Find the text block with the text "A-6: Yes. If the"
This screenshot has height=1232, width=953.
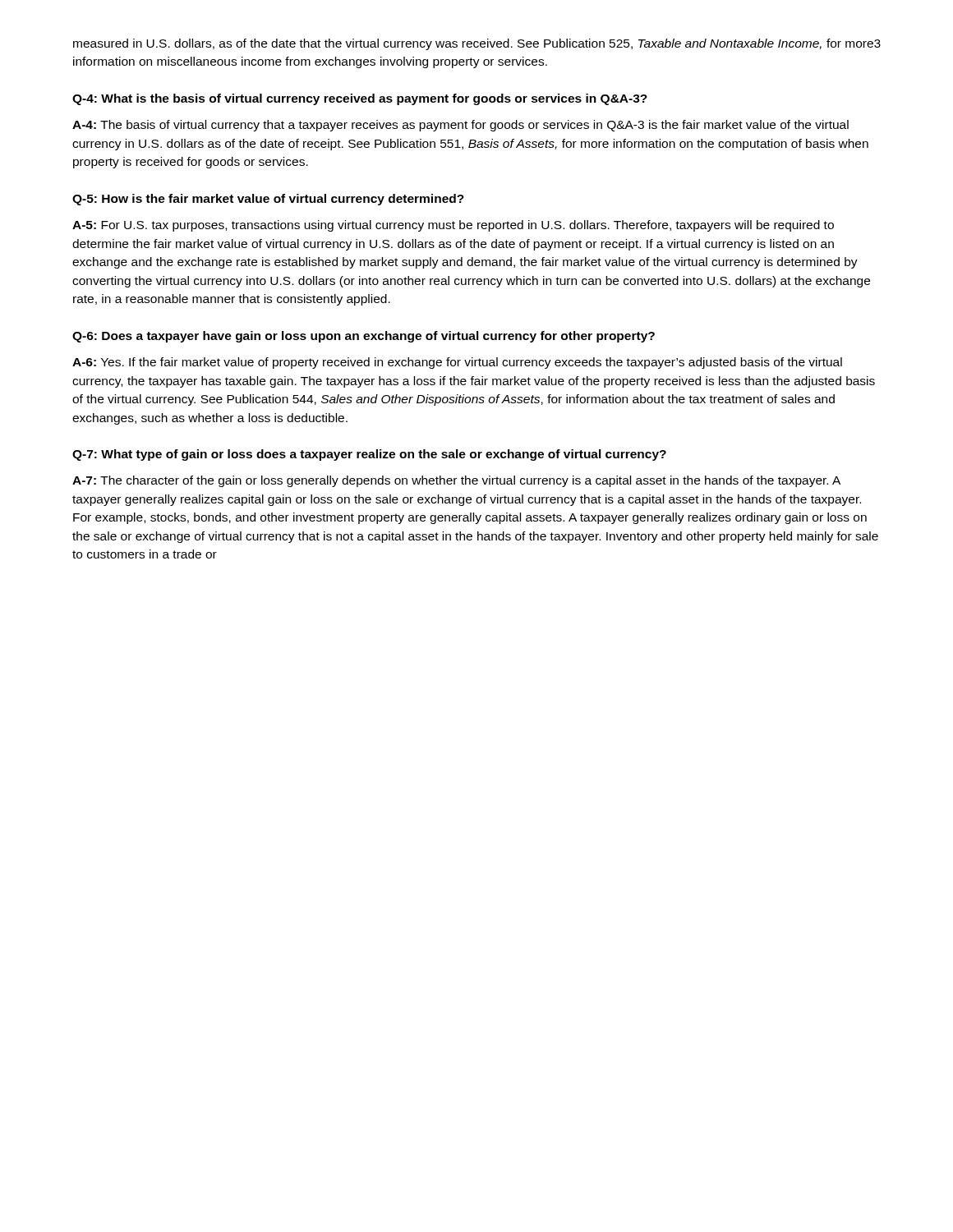tap(474, 390)
